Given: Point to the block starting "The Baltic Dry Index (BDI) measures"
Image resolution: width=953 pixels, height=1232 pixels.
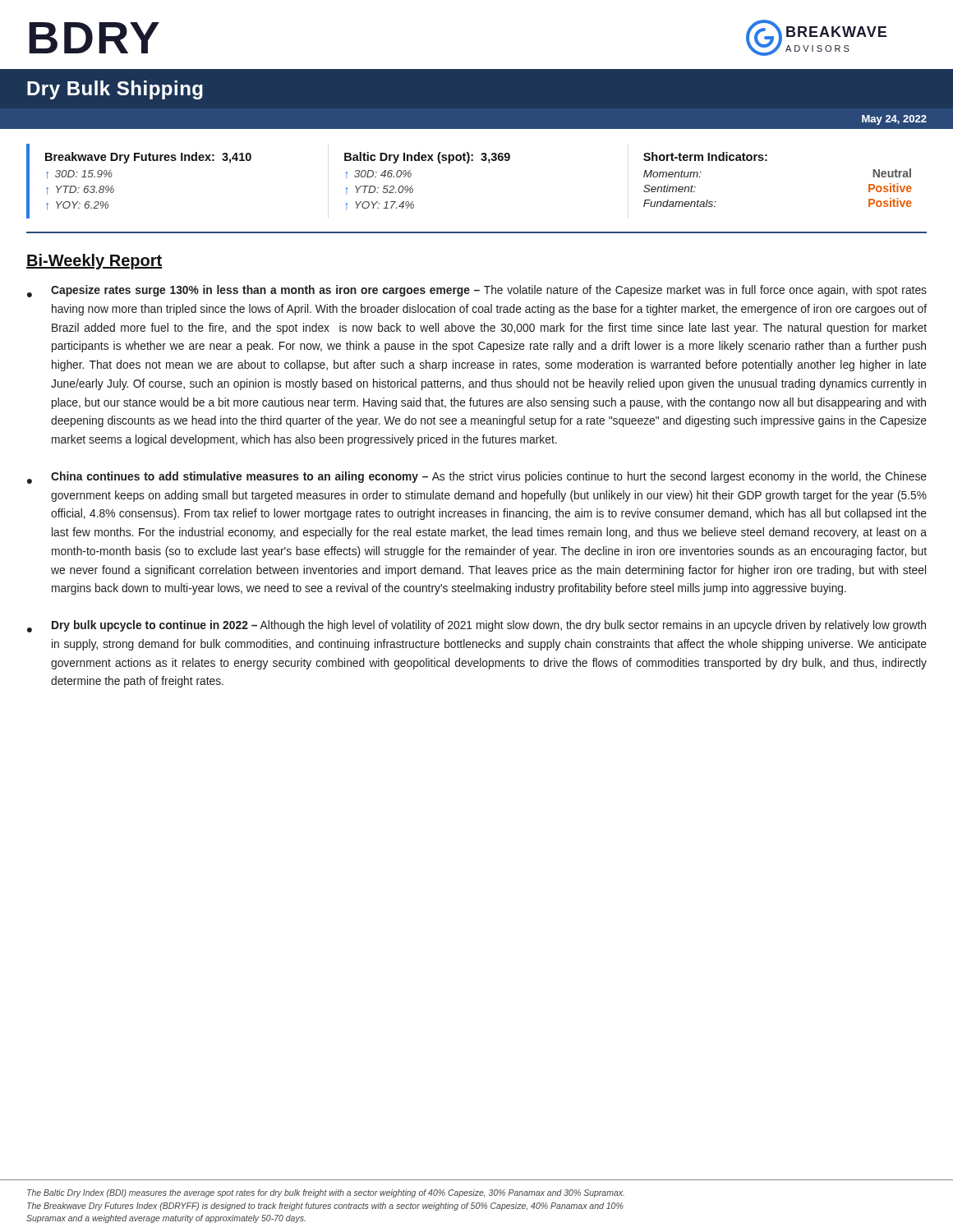Looking at the screenshot, I should pos(326,1205).
